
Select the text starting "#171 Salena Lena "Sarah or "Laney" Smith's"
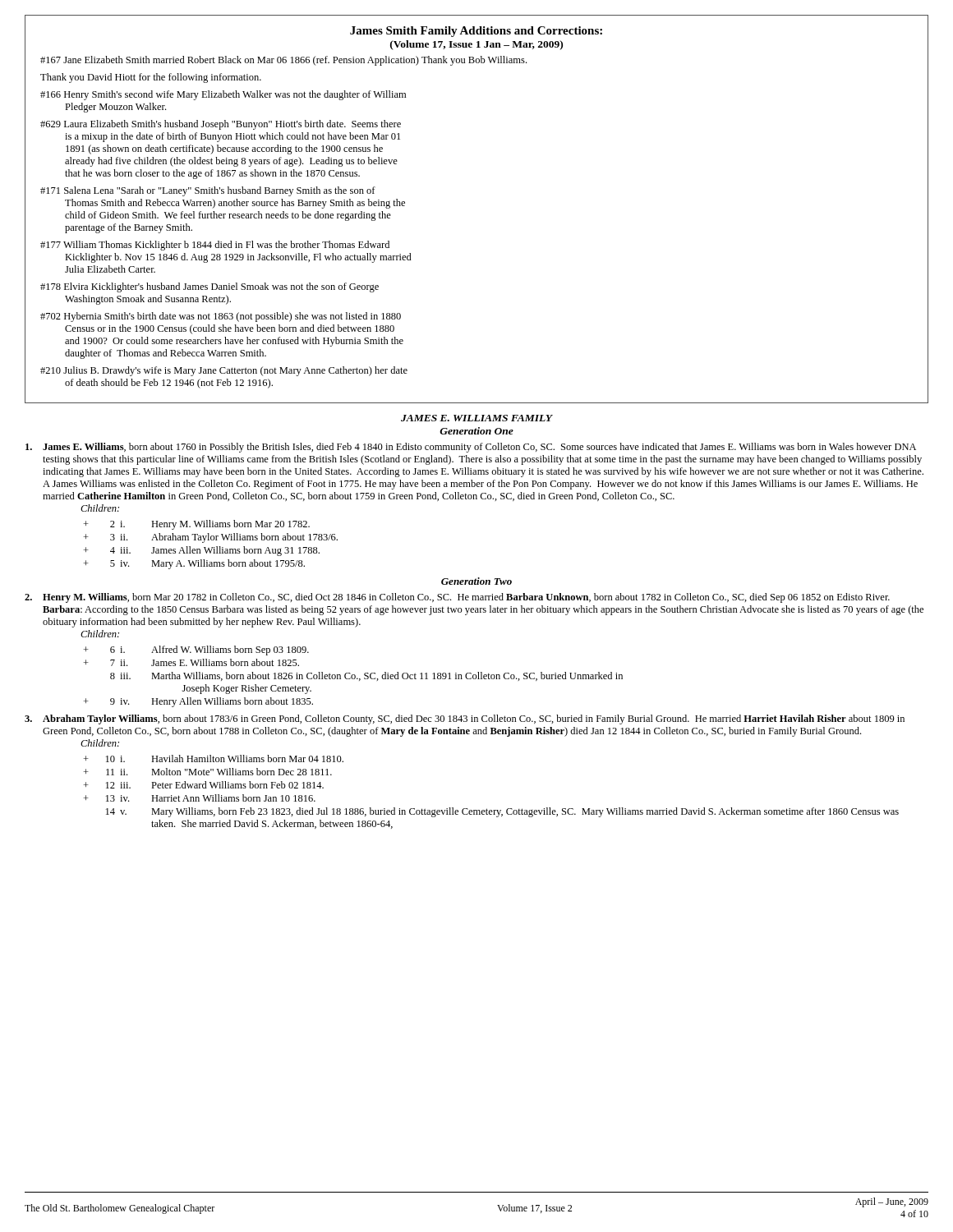coord(223,209)
